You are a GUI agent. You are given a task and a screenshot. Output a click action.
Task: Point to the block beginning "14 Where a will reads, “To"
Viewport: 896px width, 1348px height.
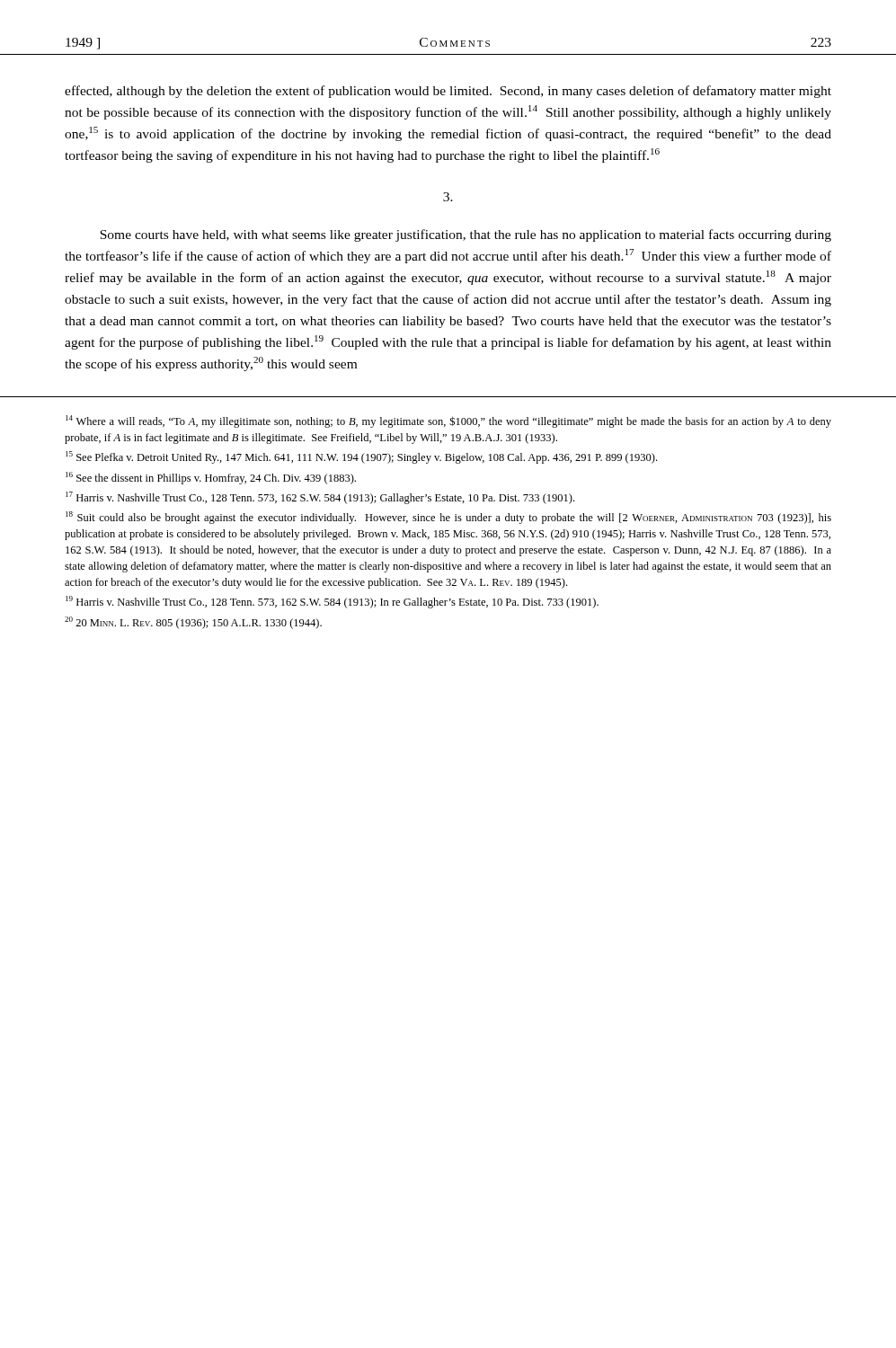tap(448, 429)
